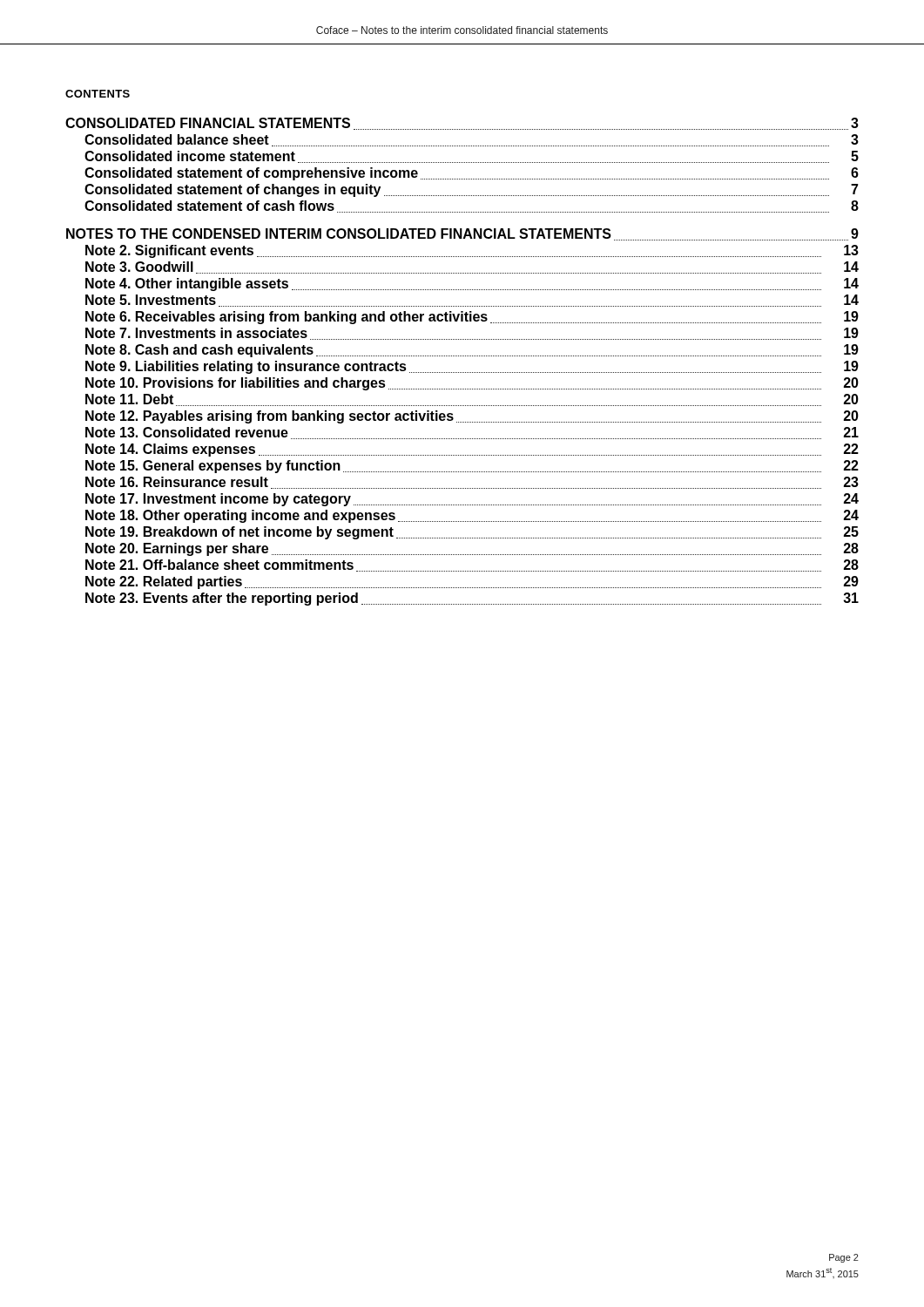Navigate to the text starting "Note 10. Provisions for liabilities"

[x=462, y=383]
